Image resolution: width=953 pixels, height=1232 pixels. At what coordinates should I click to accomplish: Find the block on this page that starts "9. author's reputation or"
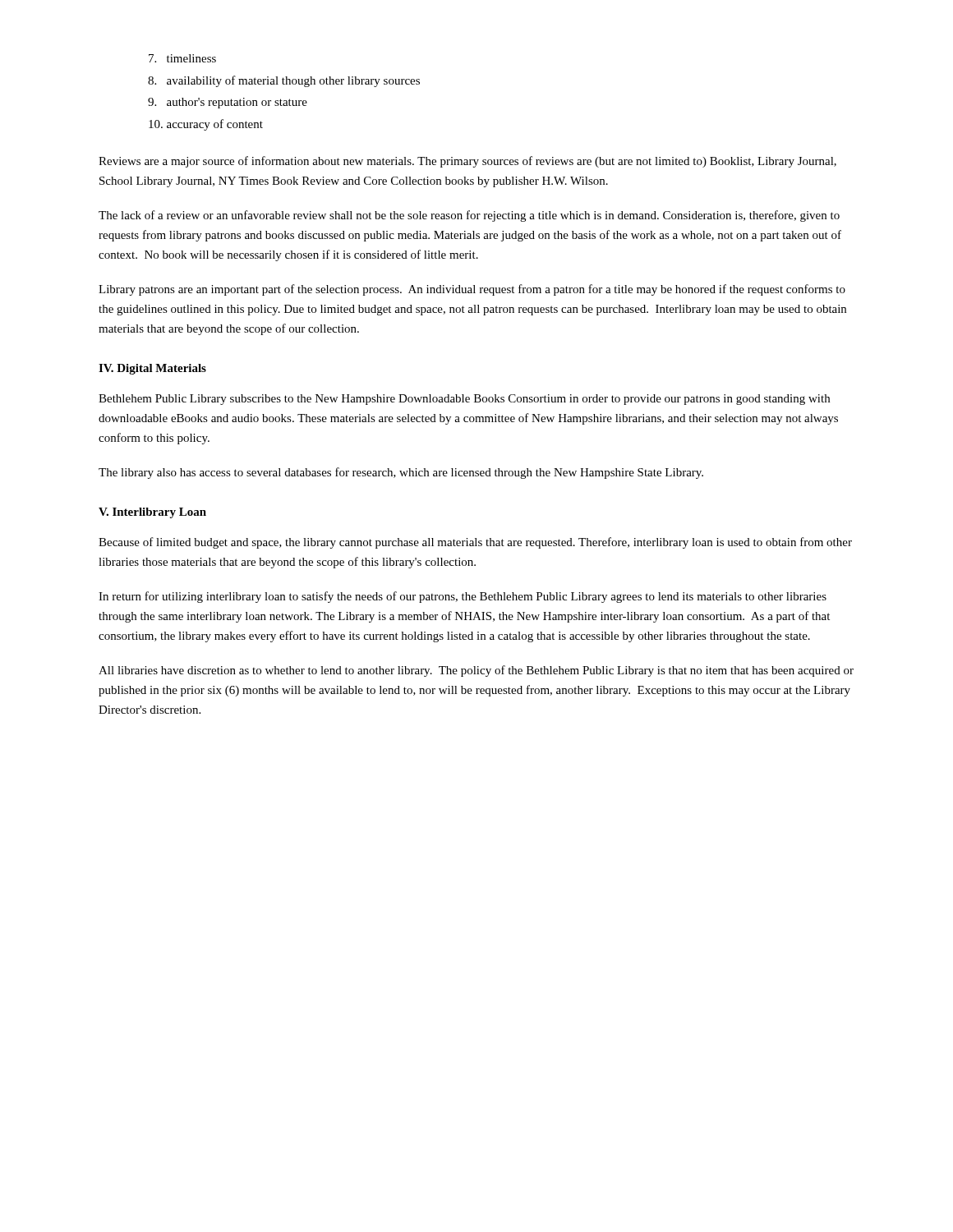coord(228,102)
